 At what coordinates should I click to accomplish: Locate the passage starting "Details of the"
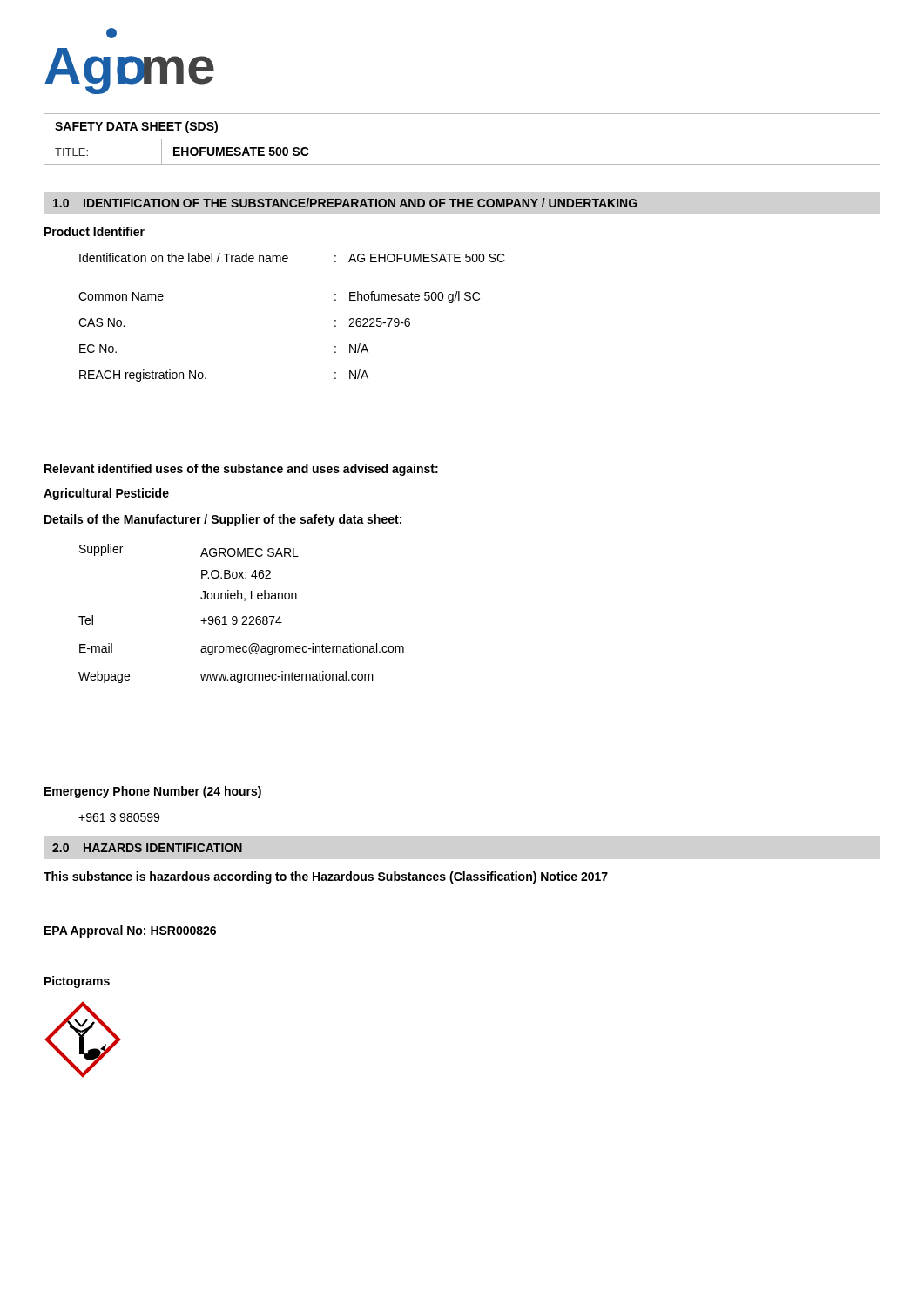[x=223, y=519]
